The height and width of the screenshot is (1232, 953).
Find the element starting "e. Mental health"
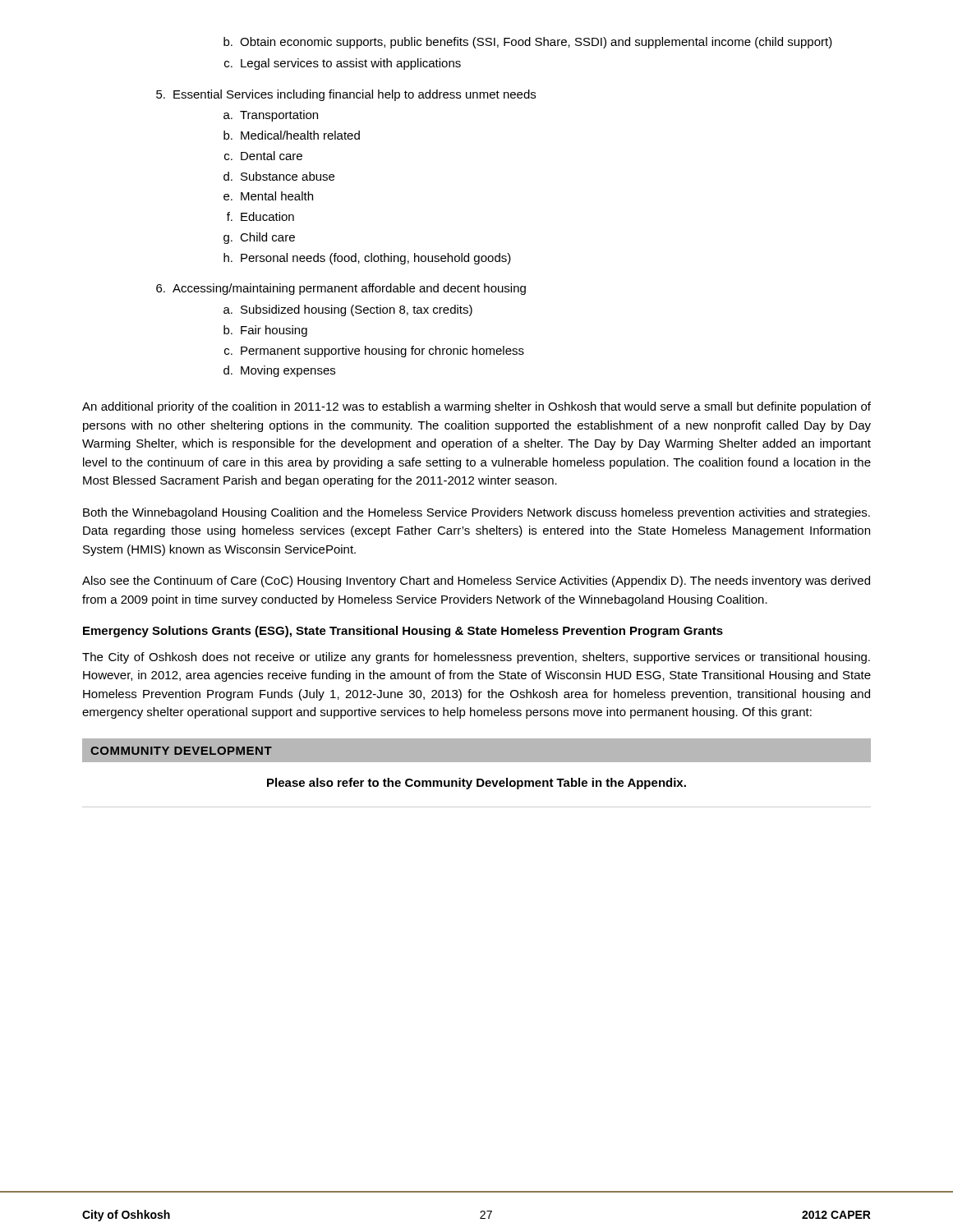(268, 196)
